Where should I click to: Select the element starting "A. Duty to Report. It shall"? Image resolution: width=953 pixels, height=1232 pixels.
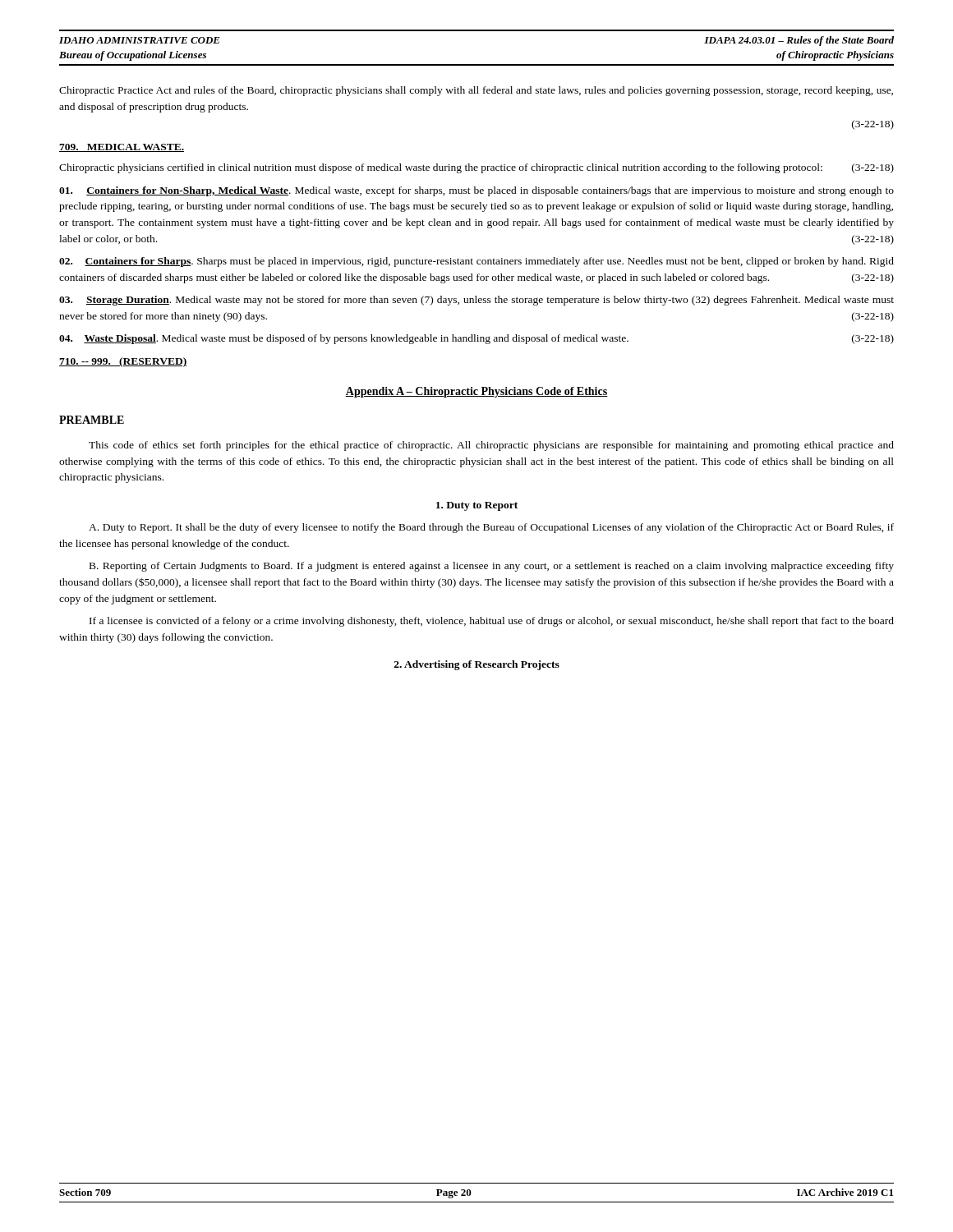(476, 535)
